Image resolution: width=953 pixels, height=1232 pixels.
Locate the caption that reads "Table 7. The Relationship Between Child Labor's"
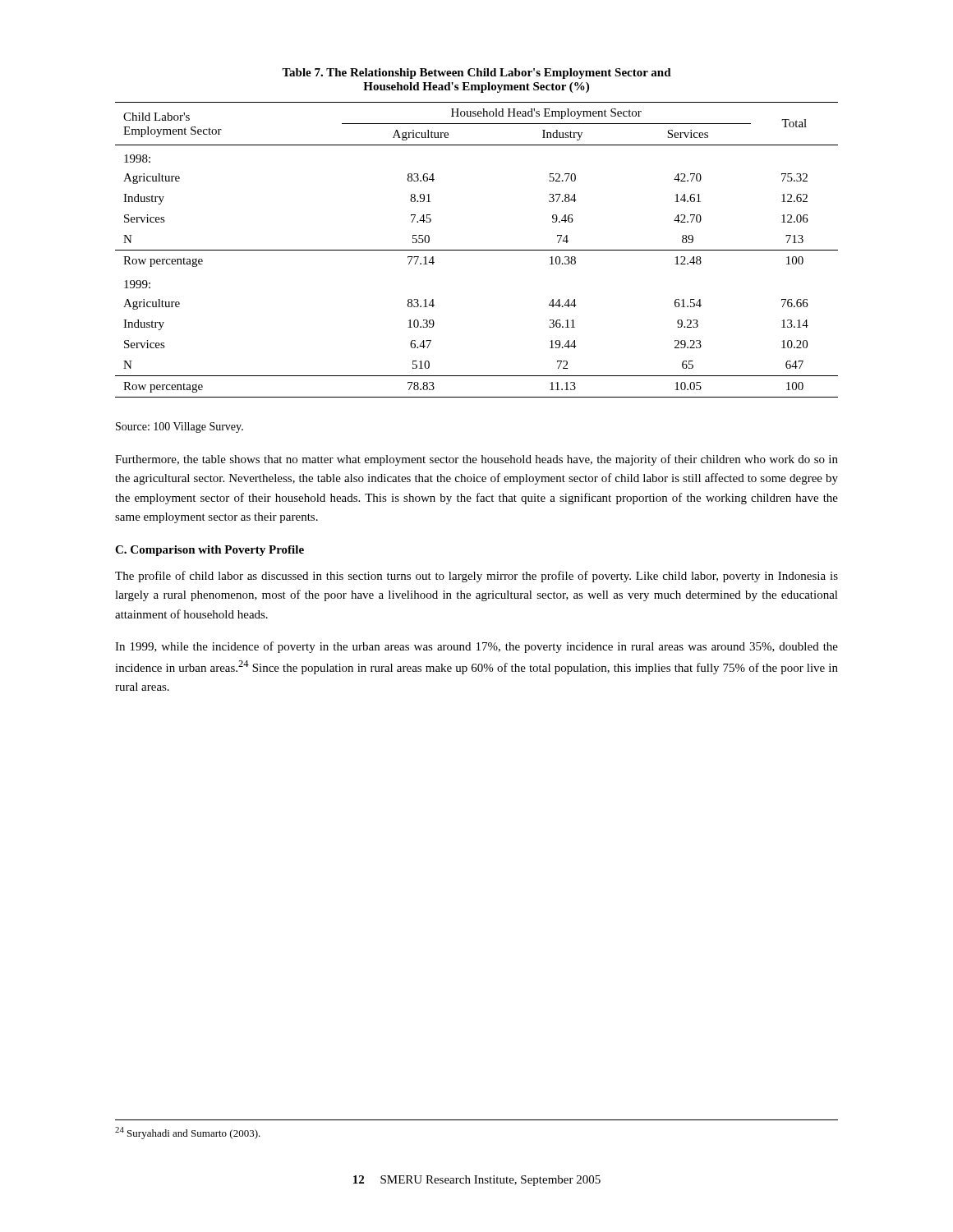pyautogui.click(x=476, y=80)
